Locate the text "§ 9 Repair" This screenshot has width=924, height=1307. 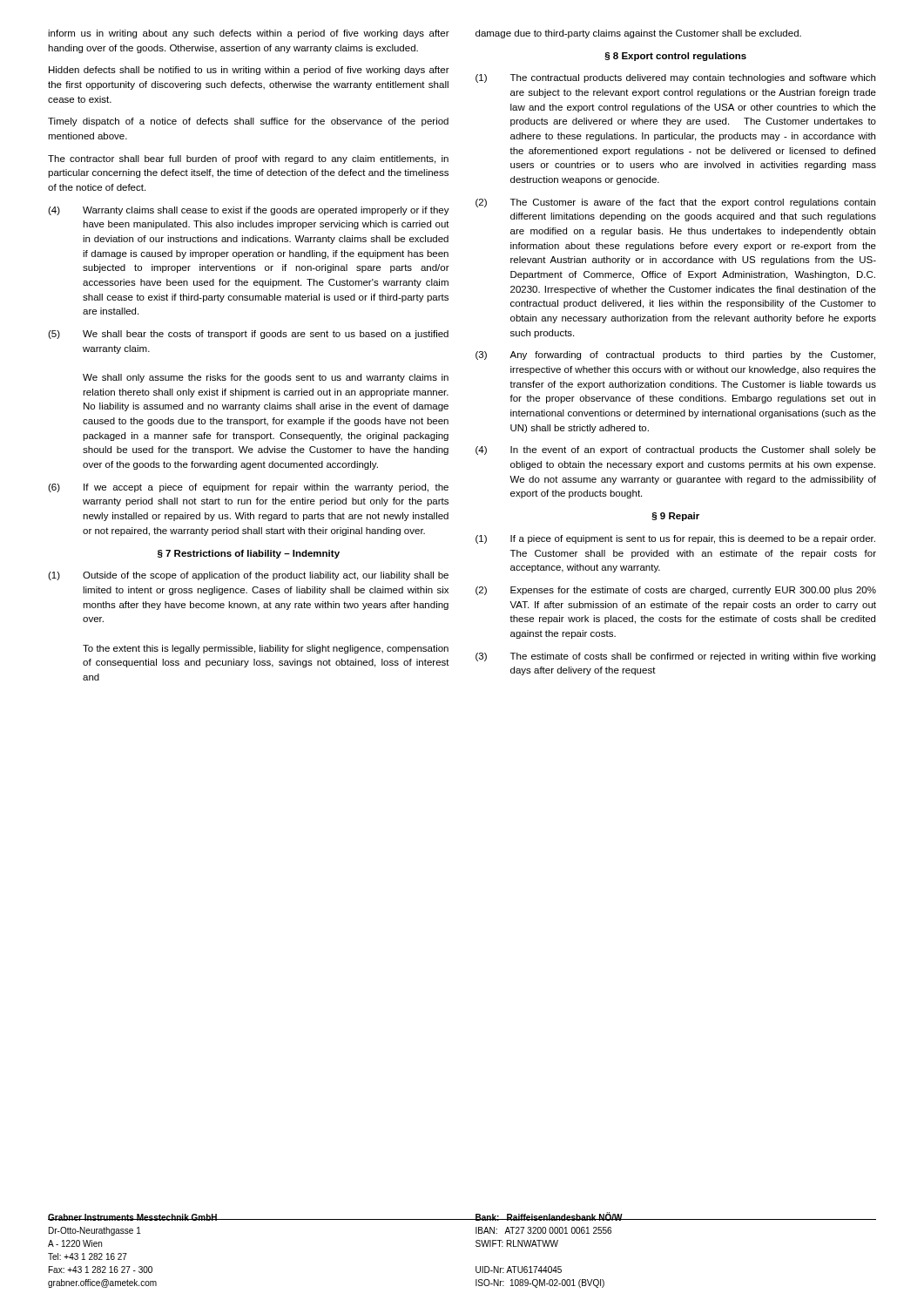click(x=676, y=516)
